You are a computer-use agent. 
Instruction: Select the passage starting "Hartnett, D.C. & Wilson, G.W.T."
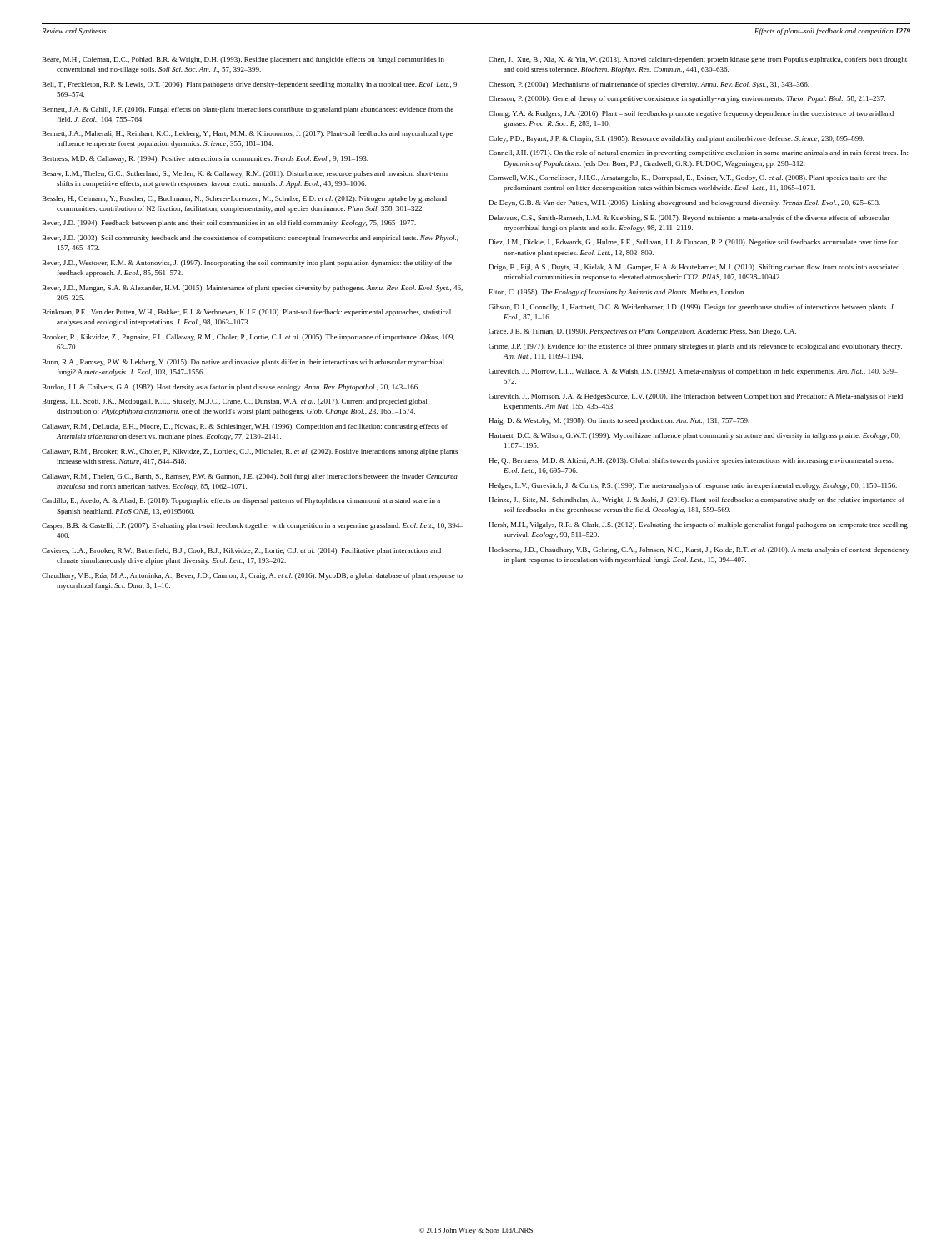click(694, 440)
